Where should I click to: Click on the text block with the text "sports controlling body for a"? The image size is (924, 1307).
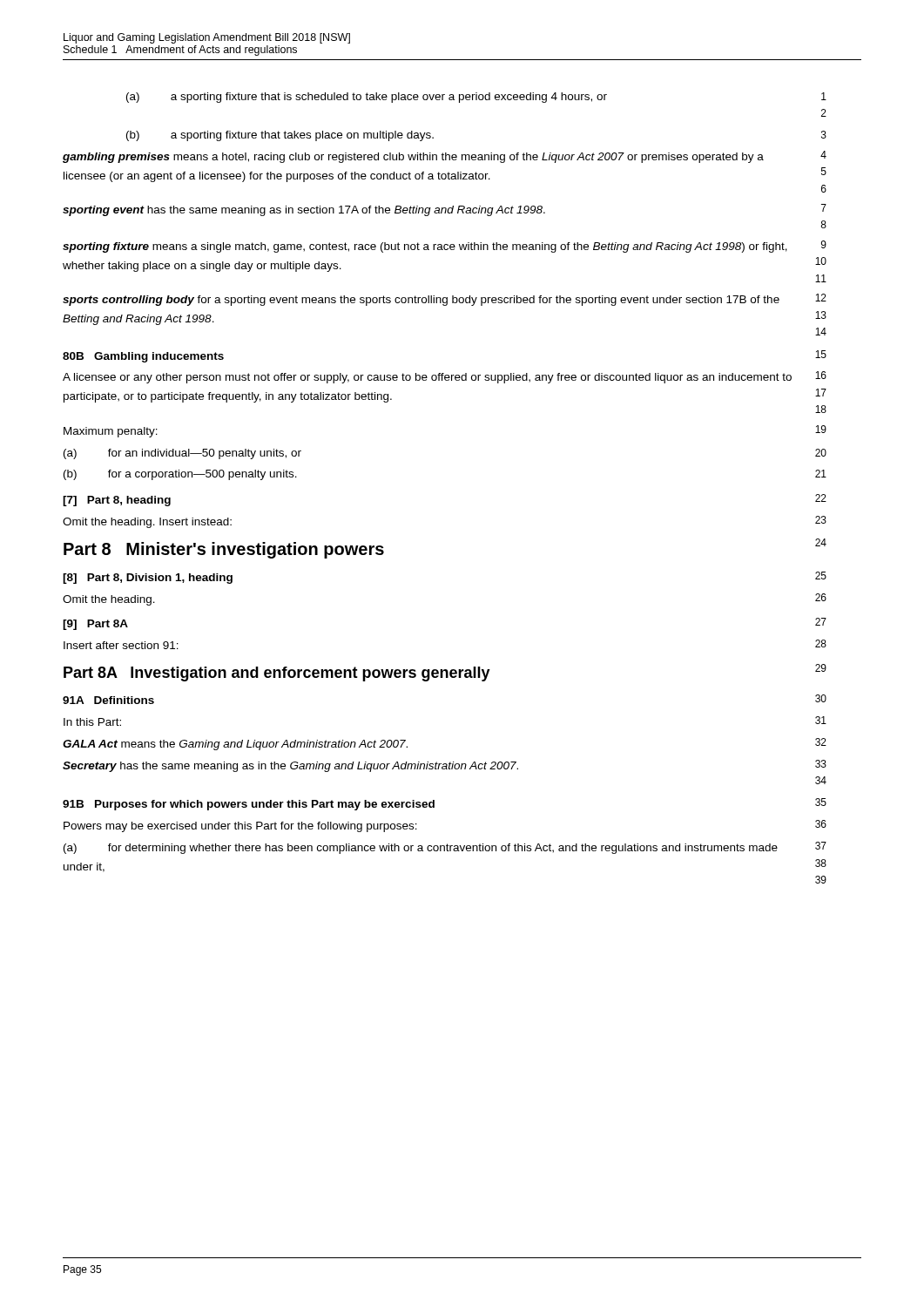(x=445, y=316)
